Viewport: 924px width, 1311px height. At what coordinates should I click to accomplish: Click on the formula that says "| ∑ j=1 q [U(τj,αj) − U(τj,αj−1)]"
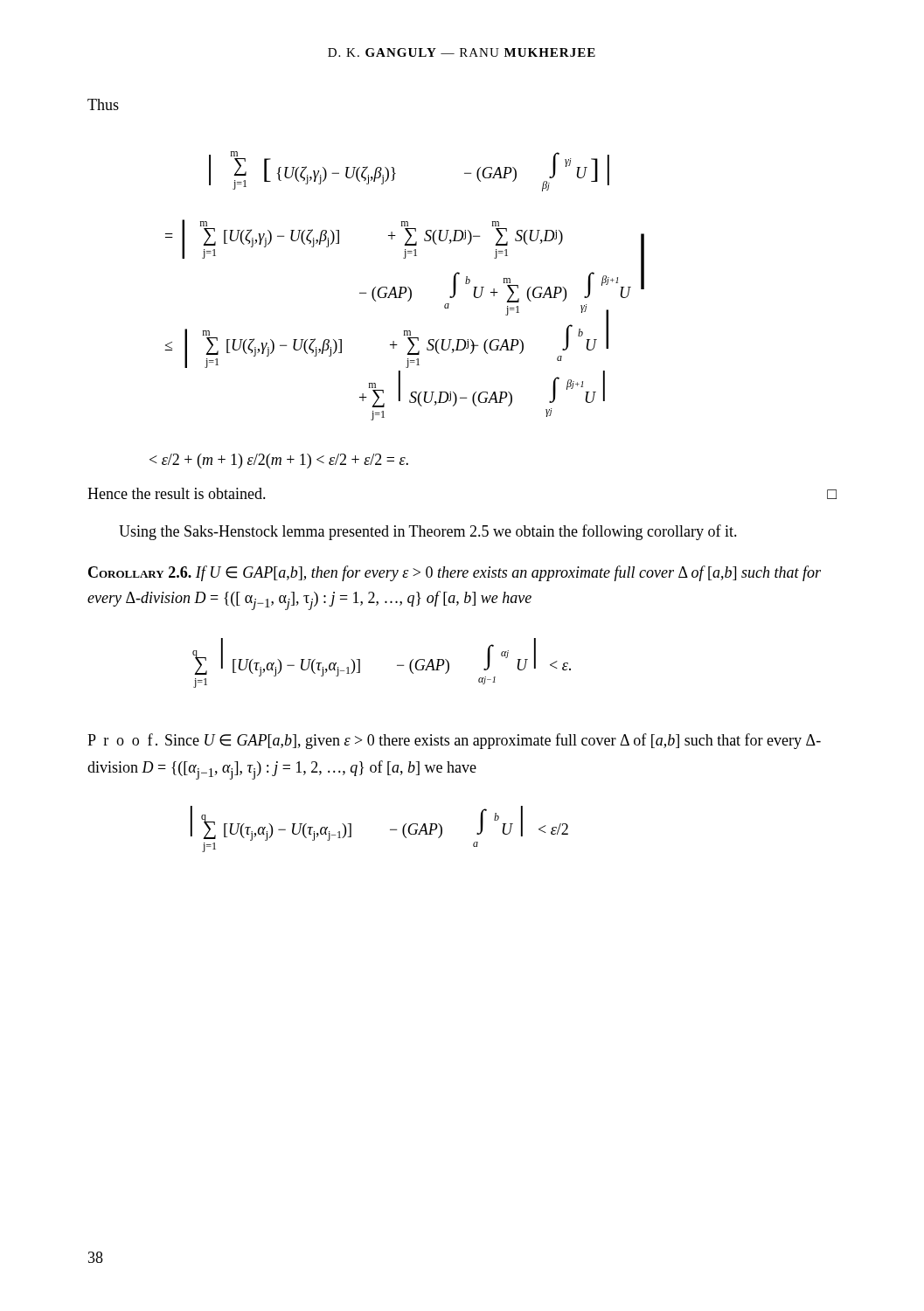click(x=358, y=832)
